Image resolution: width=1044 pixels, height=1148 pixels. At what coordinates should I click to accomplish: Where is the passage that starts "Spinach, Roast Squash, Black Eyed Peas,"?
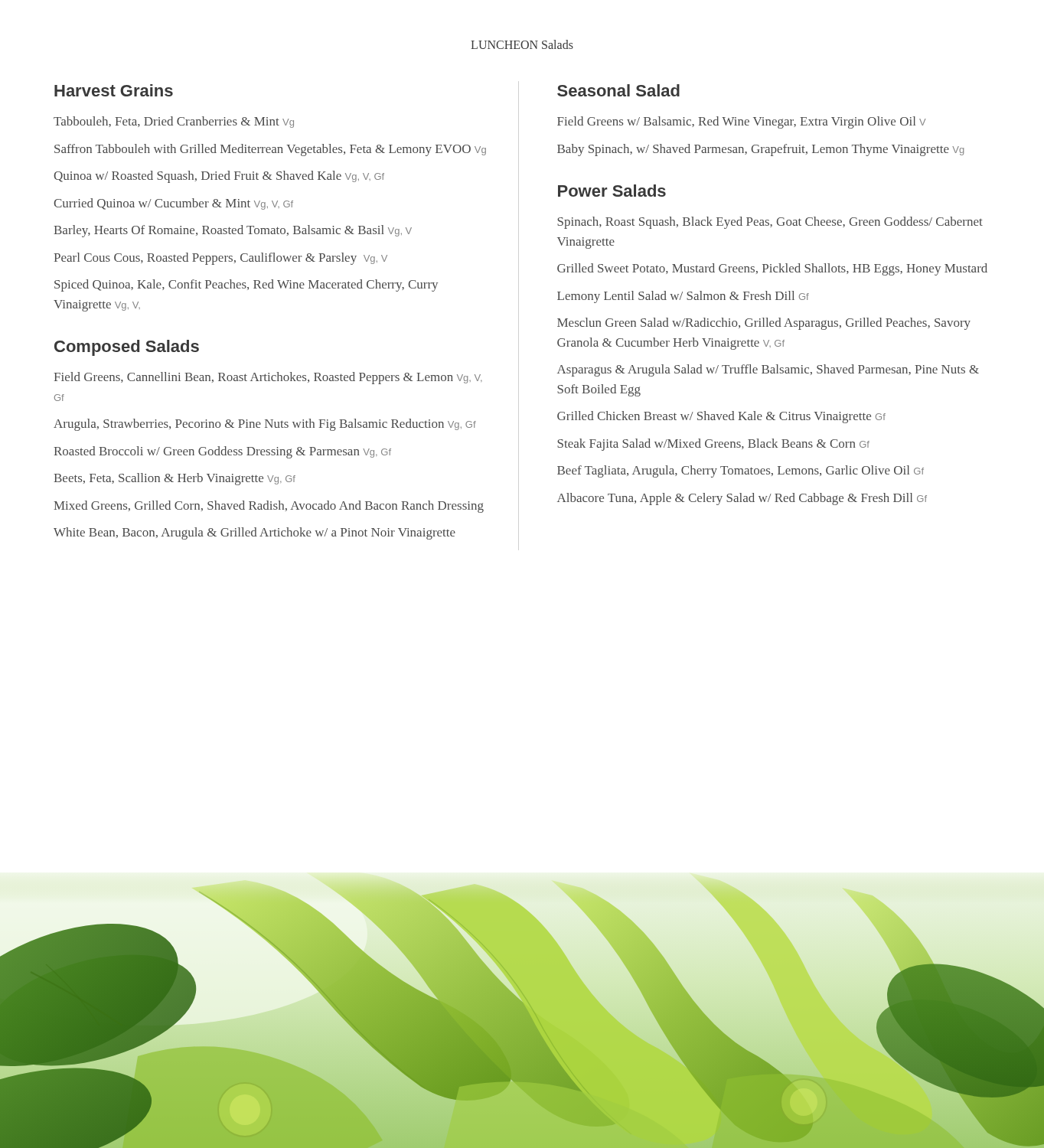[x=770, y=231]
